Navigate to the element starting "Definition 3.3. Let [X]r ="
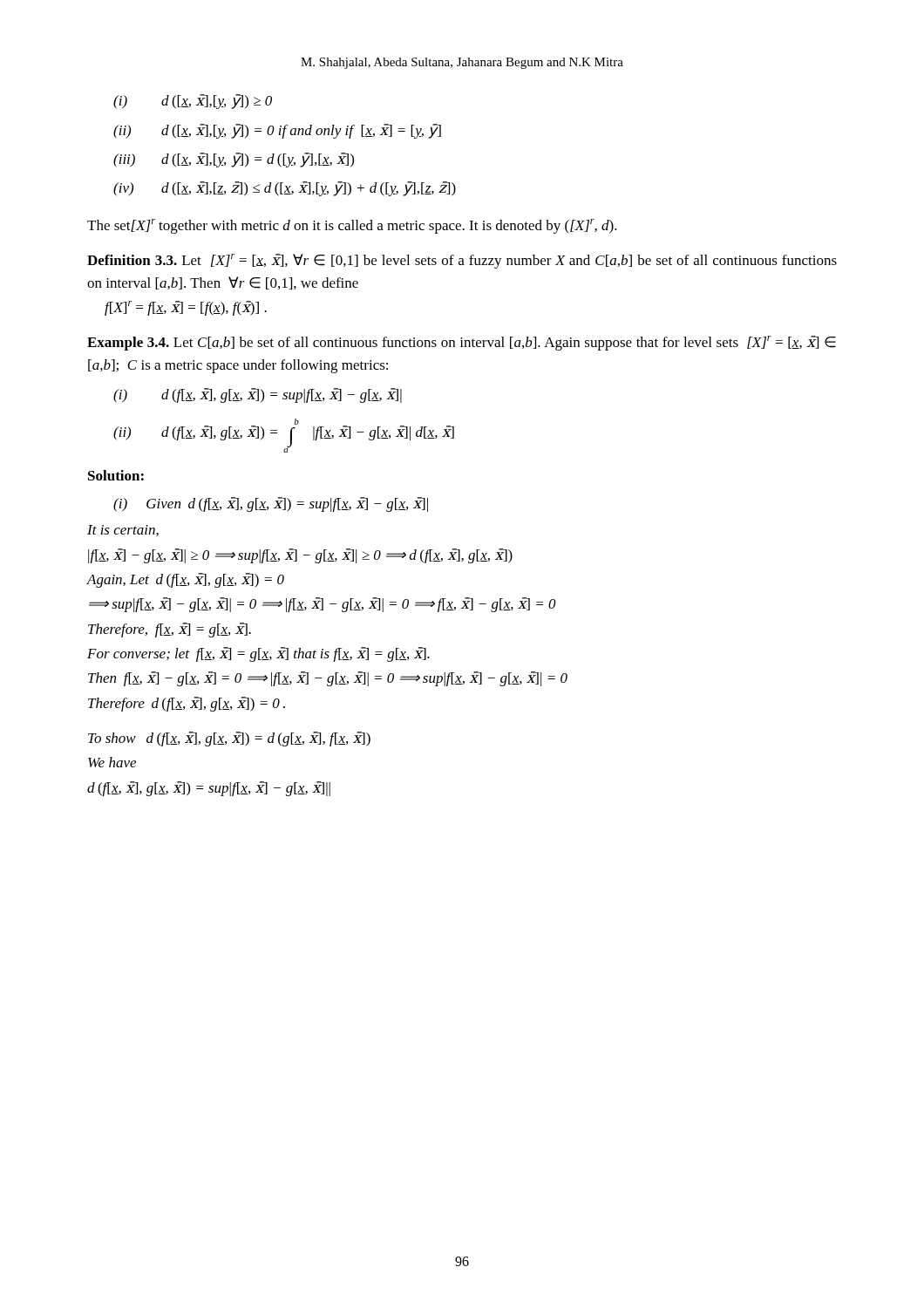 click(x=462, y=261)
